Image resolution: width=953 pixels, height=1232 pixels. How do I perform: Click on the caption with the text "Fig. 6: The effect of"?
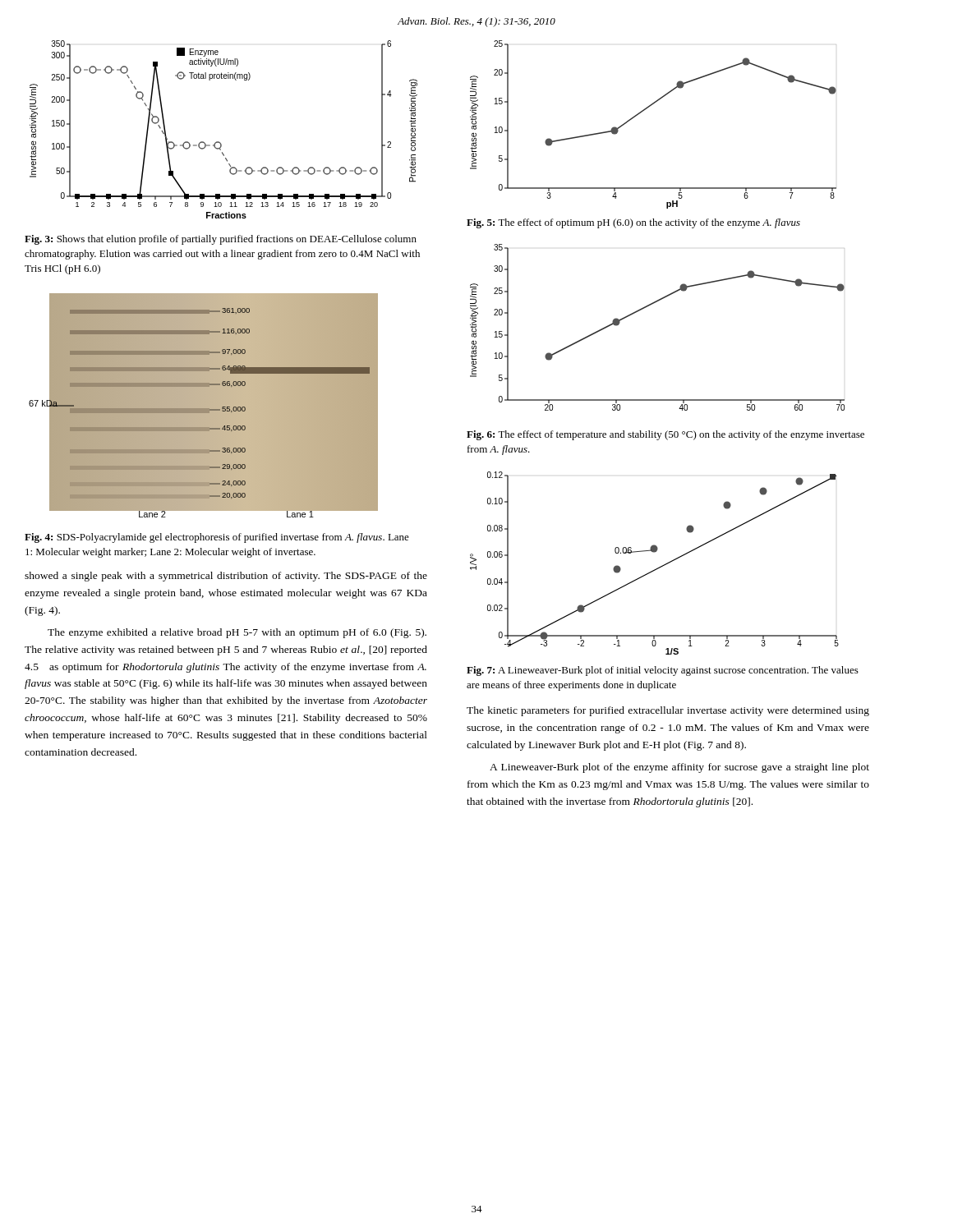(666, 442)
